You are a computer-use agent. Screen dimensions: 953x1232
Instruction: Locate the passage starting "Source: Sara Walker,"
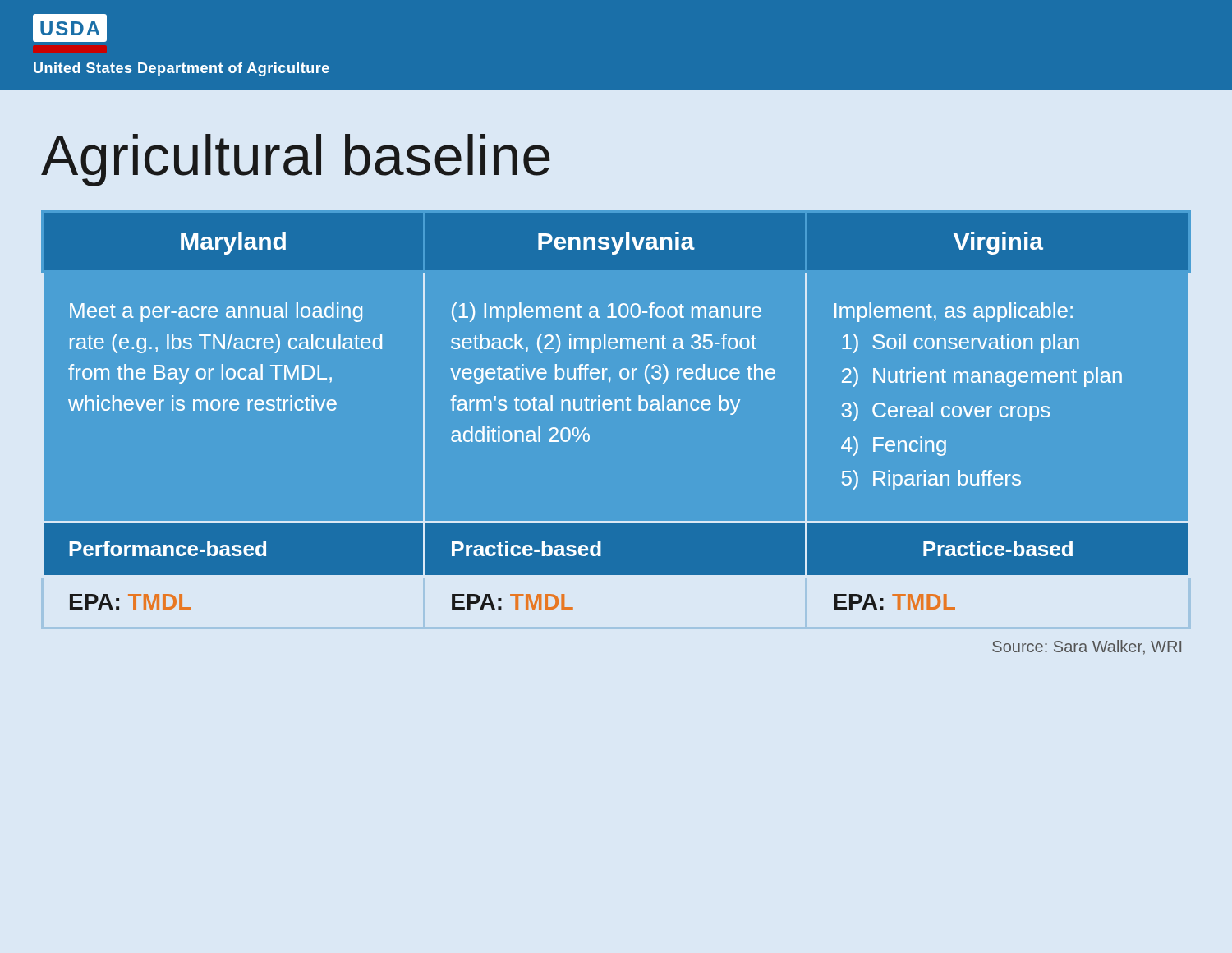coord(1087,647)
